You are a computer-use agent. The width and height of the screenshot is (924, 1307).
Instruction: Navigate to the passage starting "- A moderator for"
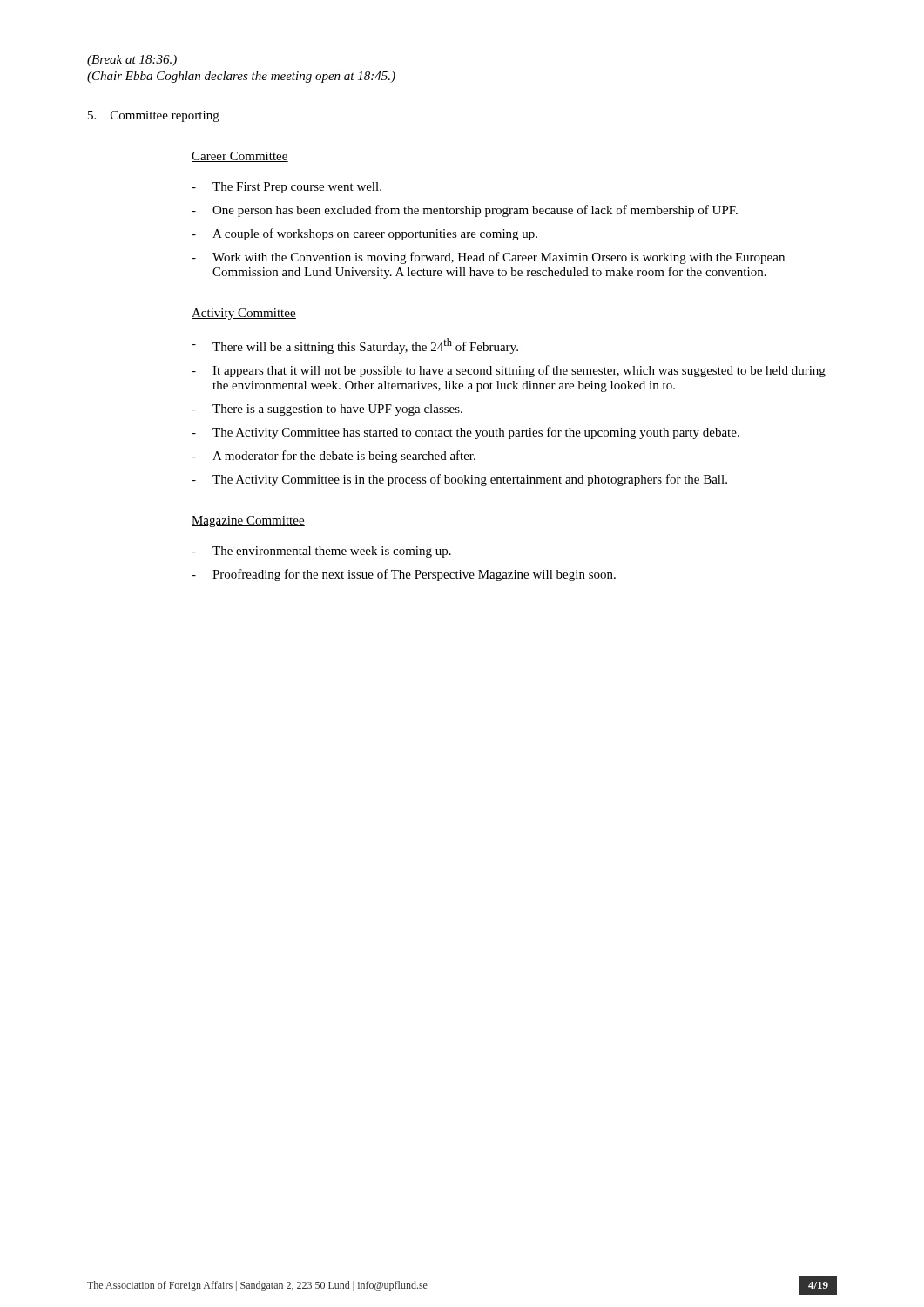tap(334, 457)
